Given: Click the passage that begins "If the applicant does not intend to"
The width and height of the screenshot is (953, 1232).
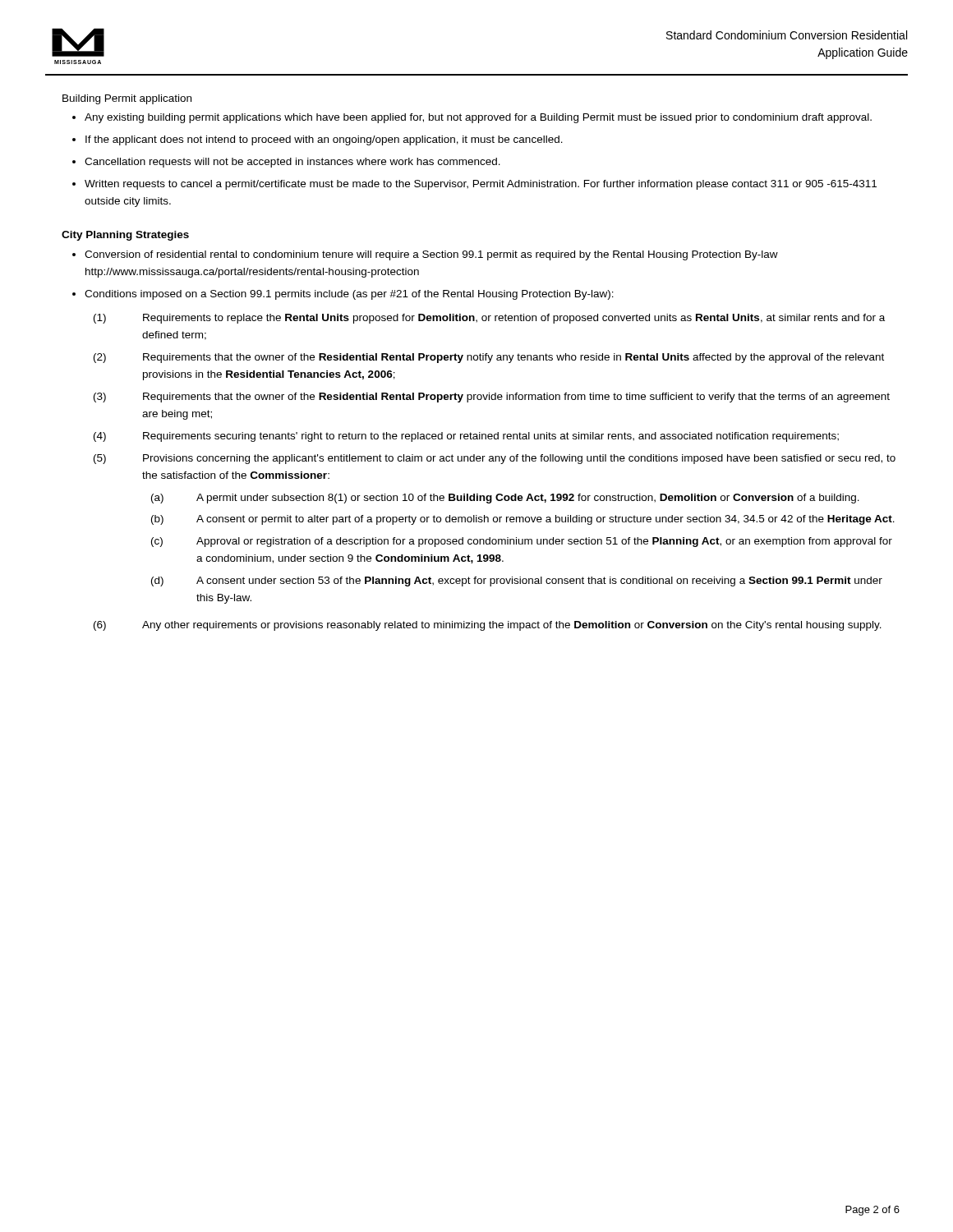Looking at the screenshot, I should [x=324, y=139].
